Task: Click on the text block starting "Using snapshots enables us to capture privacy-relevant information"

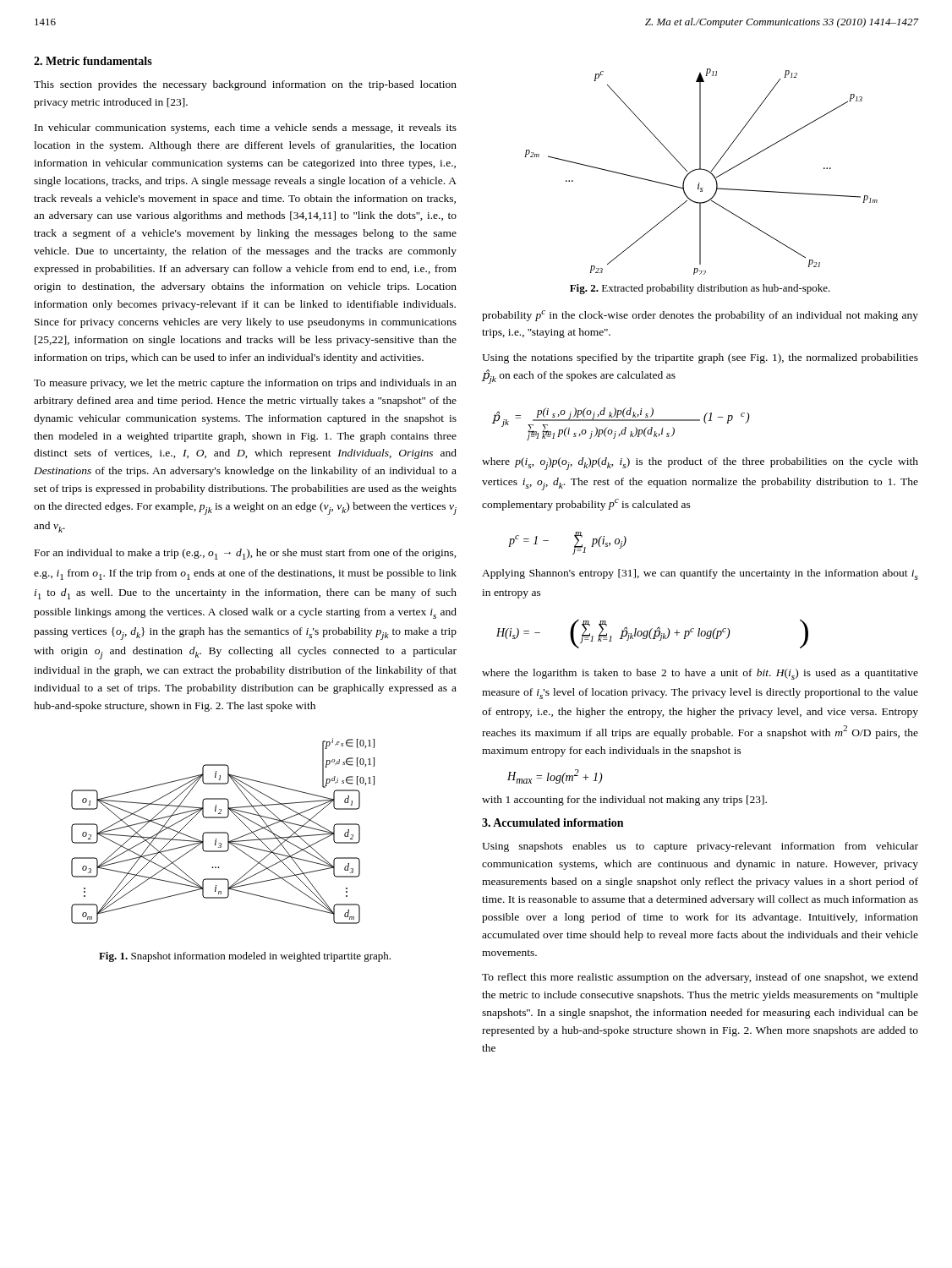Action: coord(700,899)
